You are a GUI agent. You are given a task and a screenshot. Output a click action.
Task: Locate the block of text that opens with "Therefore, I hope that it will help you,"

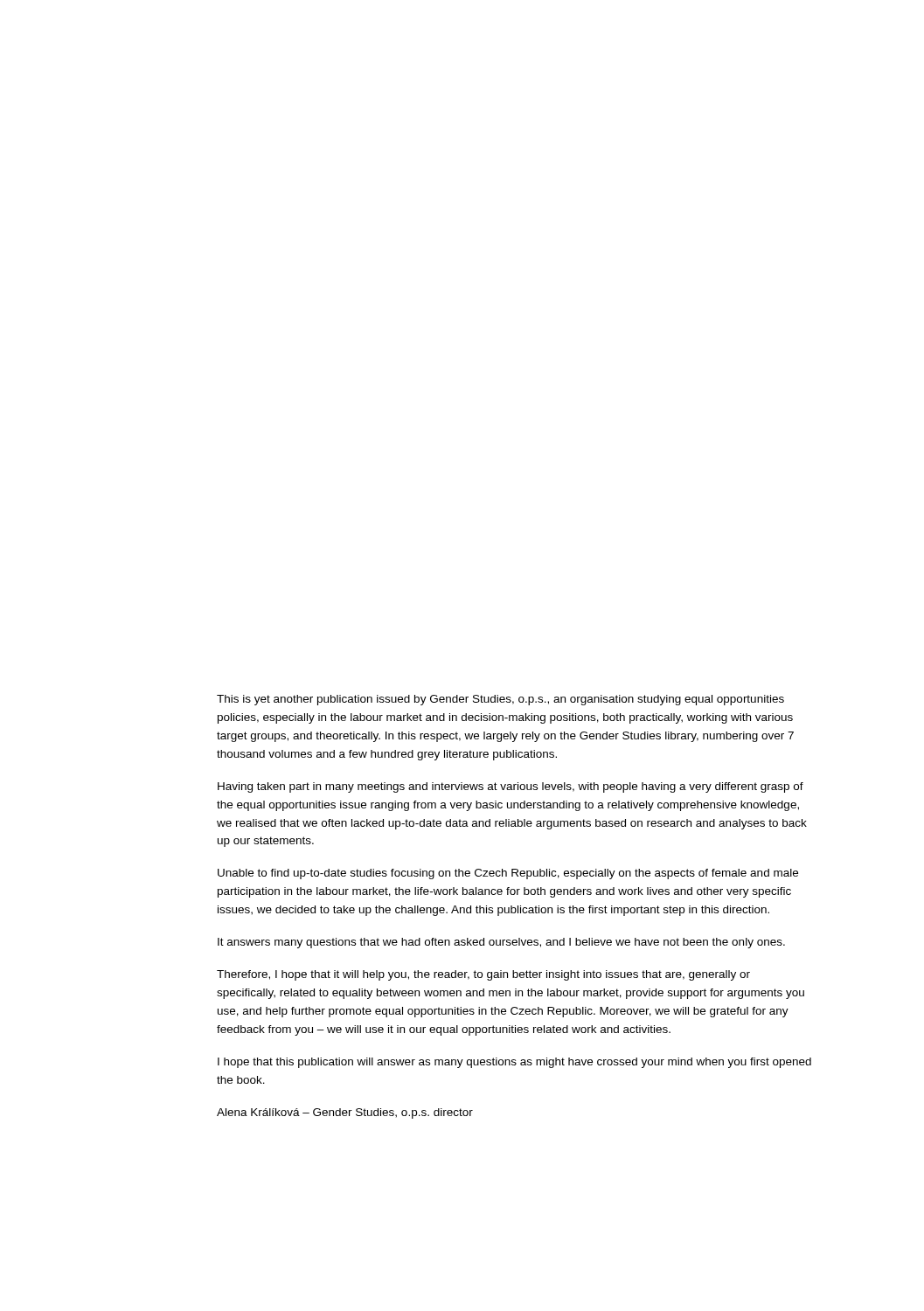tap(511, 1002)
